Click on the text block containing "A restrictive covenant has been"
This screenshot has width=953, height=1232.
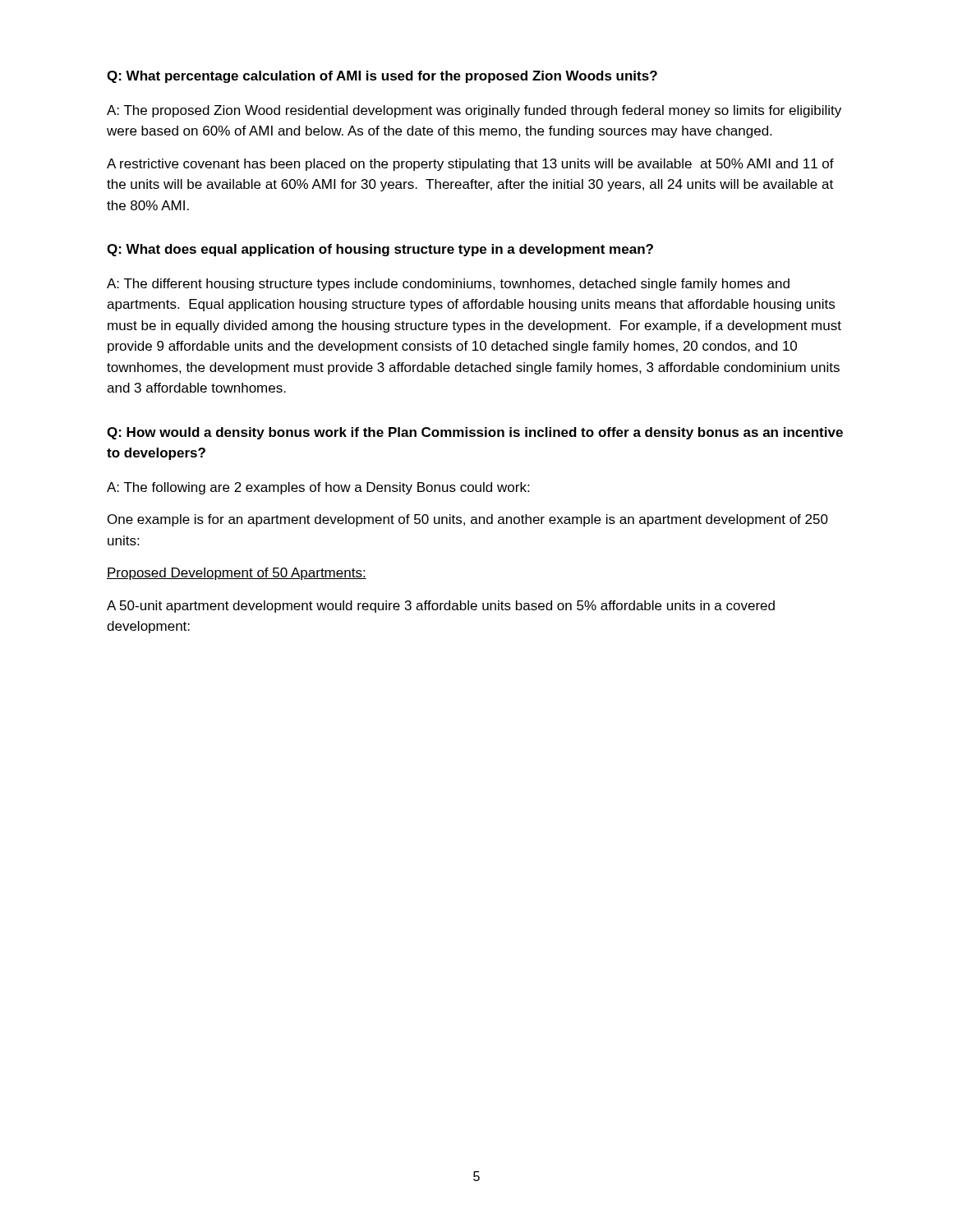[476, 185]
